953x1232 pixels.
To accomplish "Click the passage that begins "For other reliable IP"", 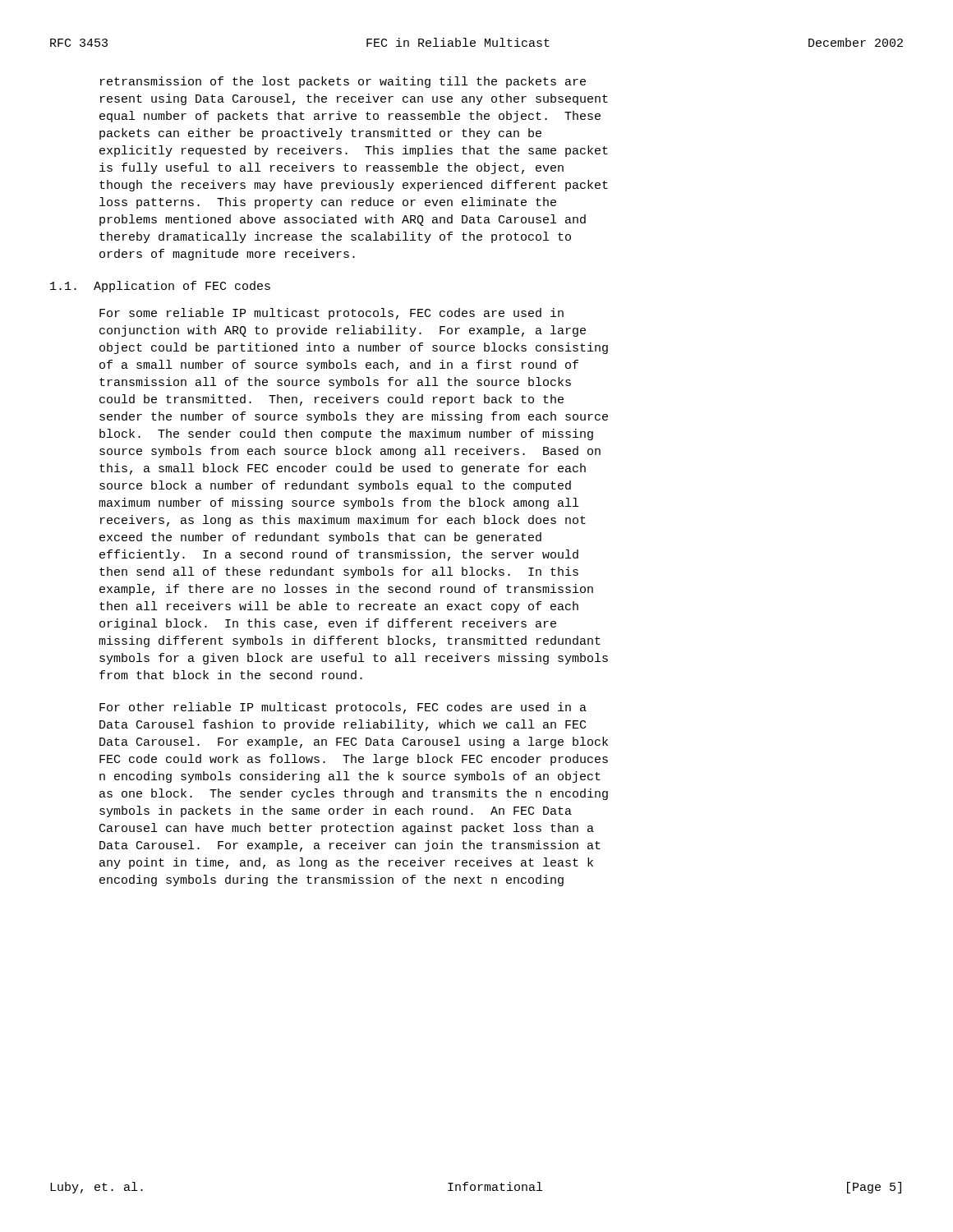I will coord(354,795).
